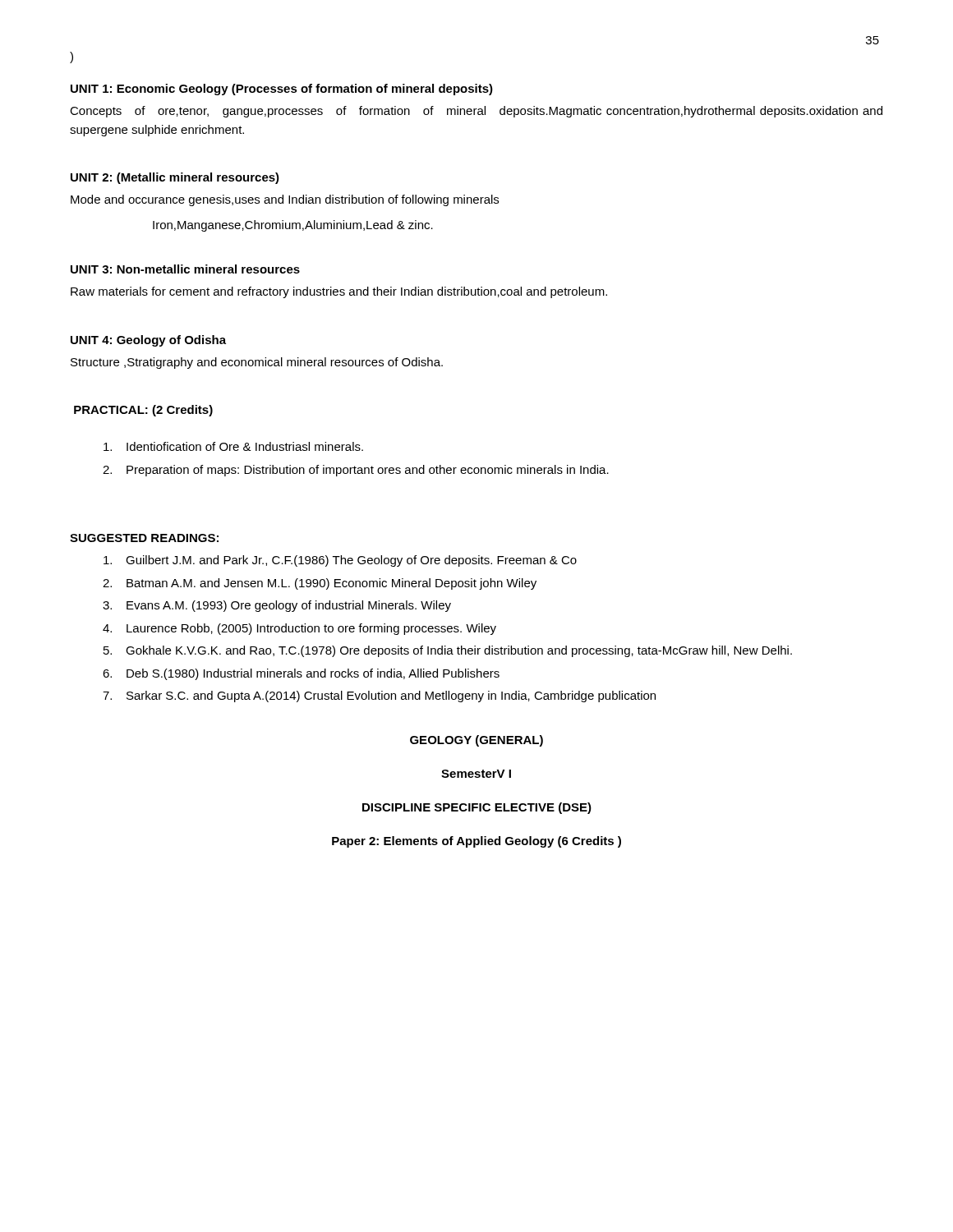
Task: Select the section header with the text "PRACTICAL: (2 Credits)"
Action: 141,409
